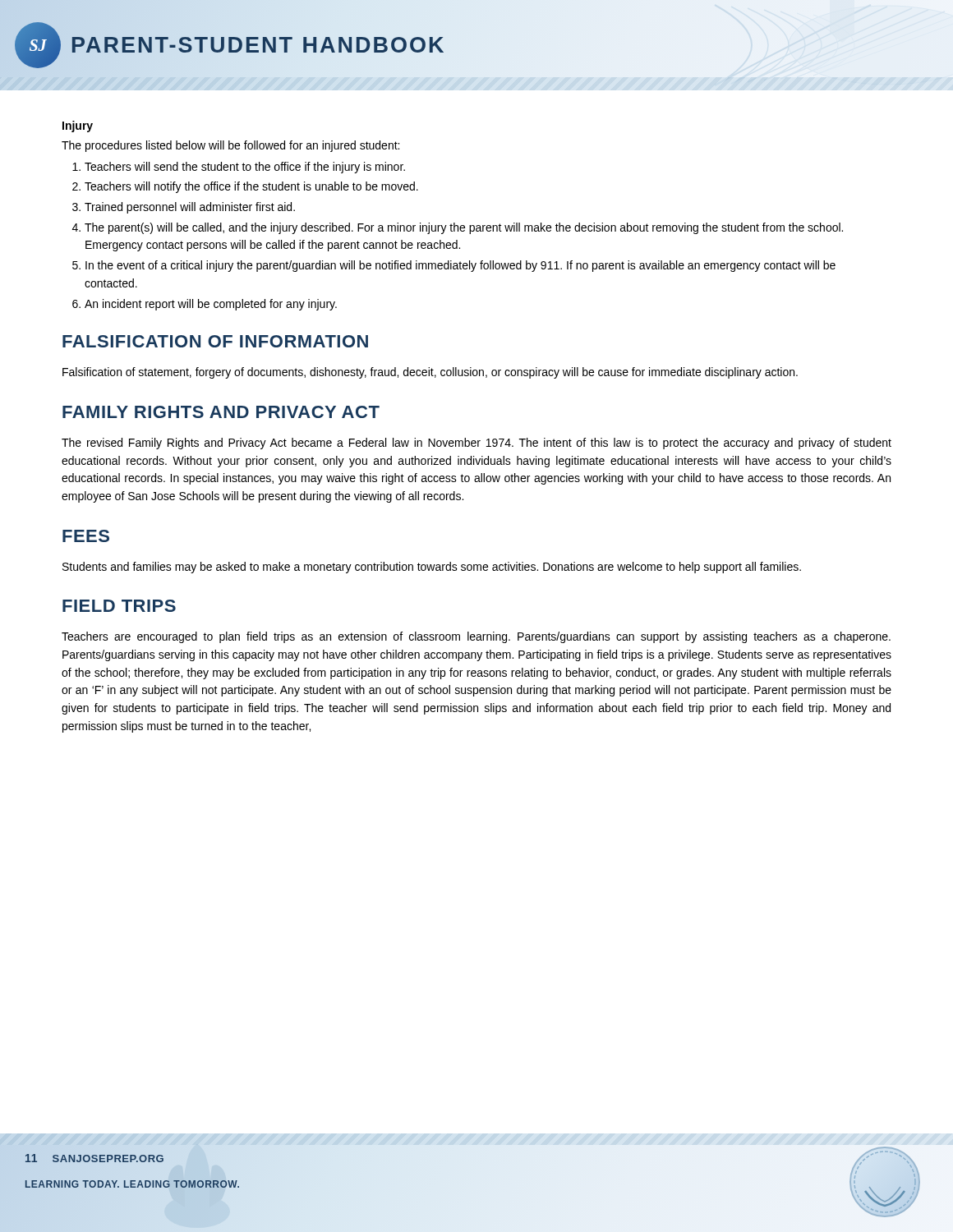Locate the passage starting "Students and families may be asked to make"
This screenshot has height=1232, width=953.
tap(432, 566)
